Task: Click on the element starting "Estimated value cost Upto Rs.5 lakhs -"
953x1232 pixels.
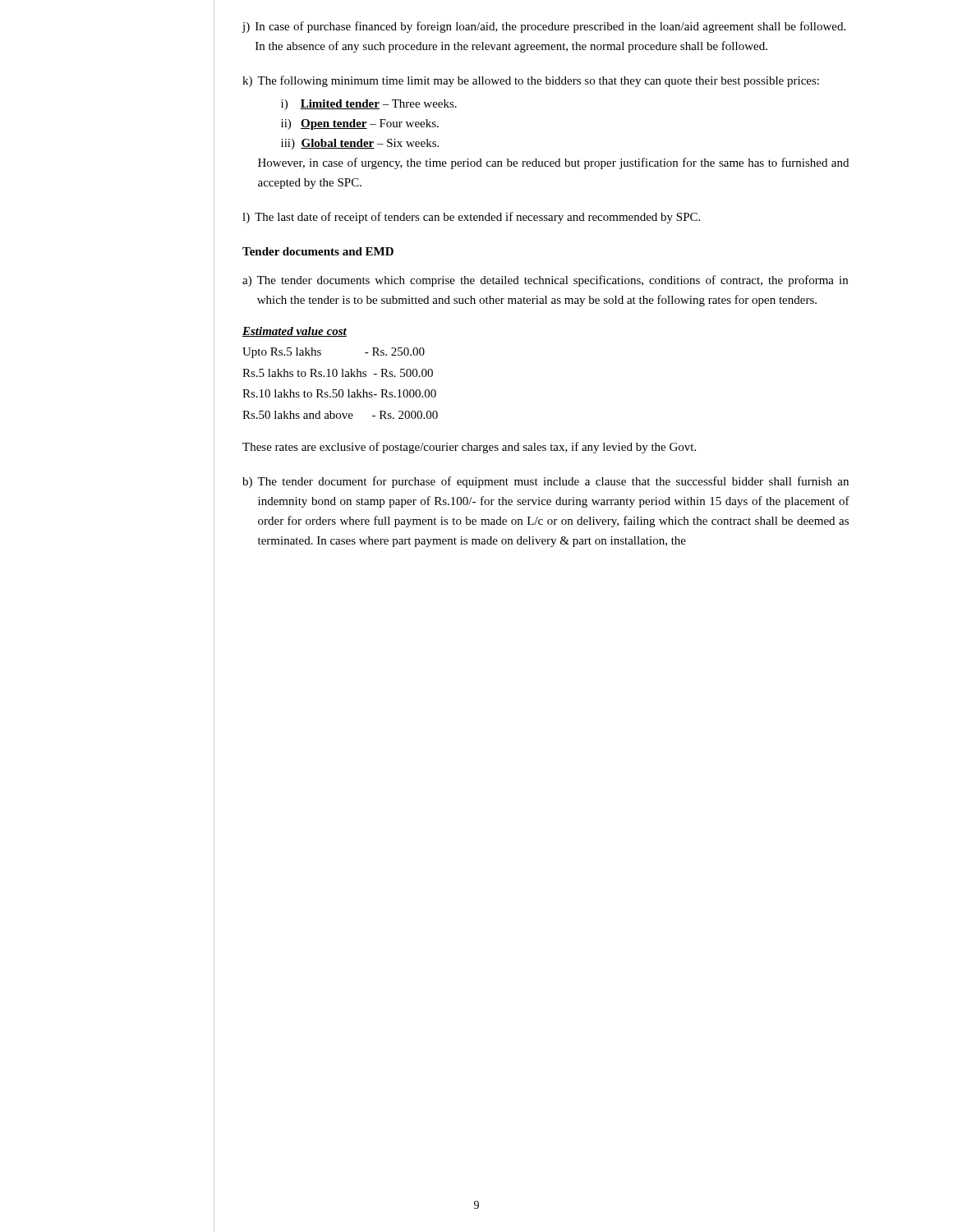Action: click(x=295, y=332)
